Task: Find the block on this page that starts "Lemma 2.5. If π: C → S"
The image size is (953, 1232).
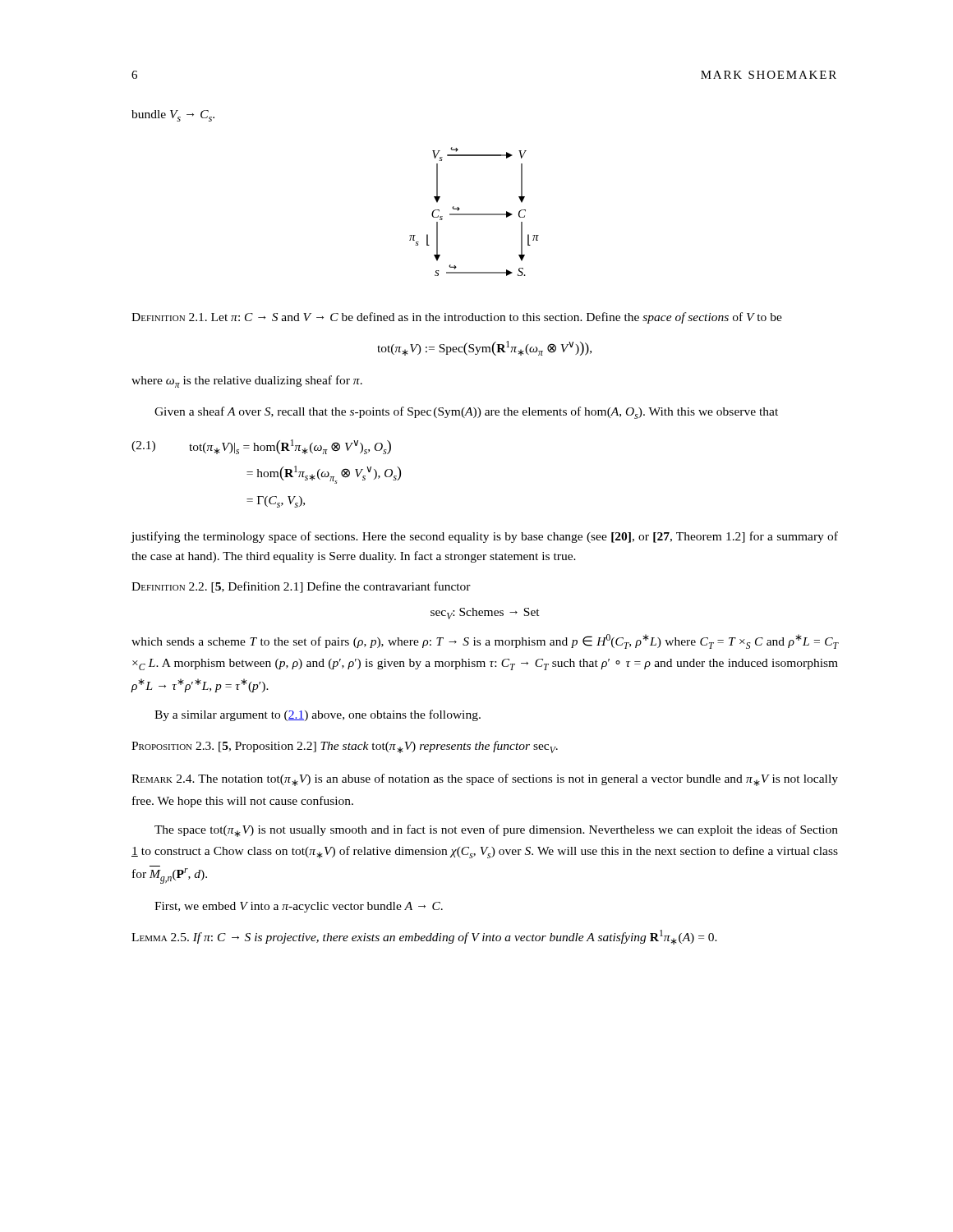Action: 485,938
